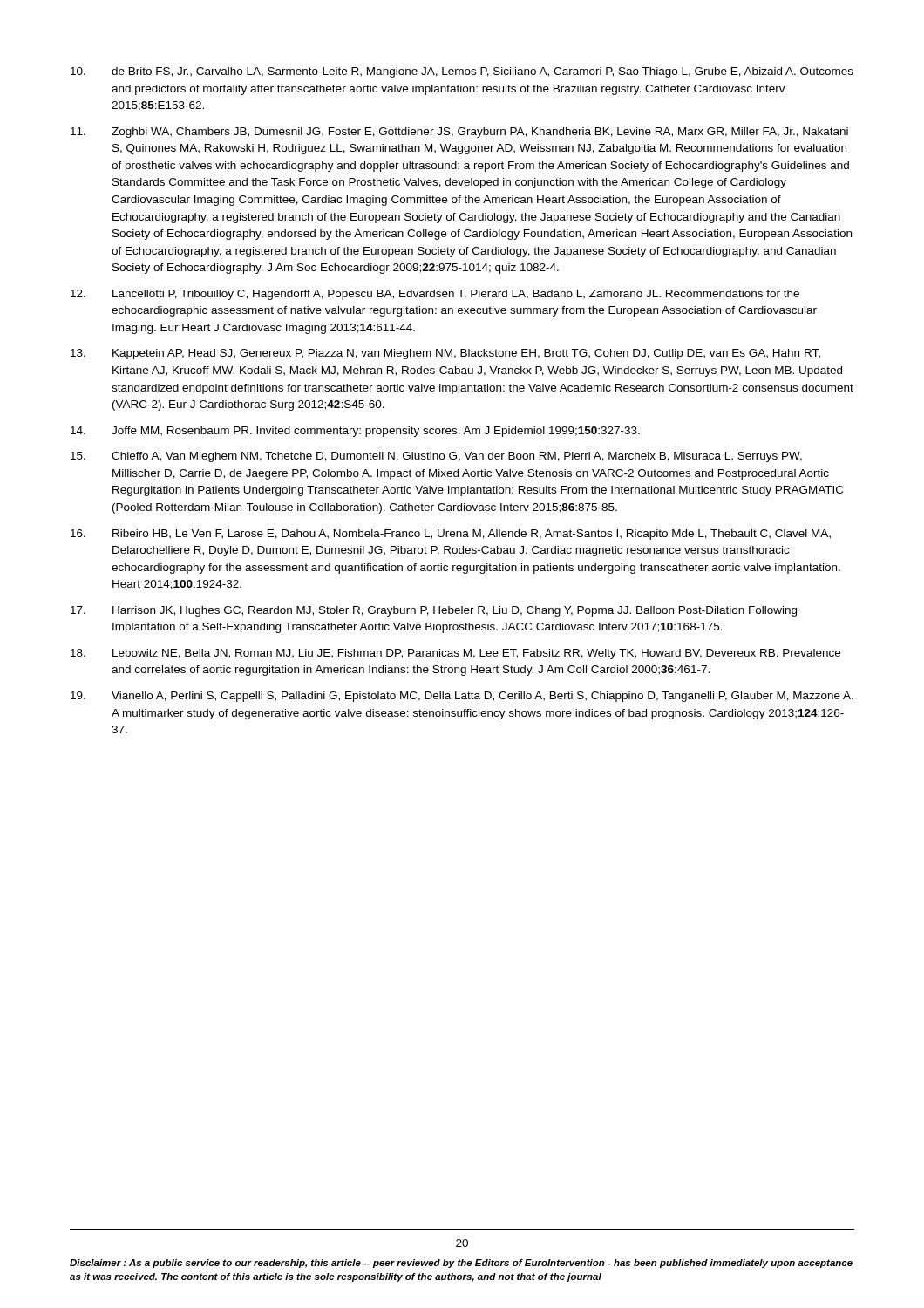
Task: Click on the region starting "18. Lebowitz NE, Bella"
Action: coord(462,661)
